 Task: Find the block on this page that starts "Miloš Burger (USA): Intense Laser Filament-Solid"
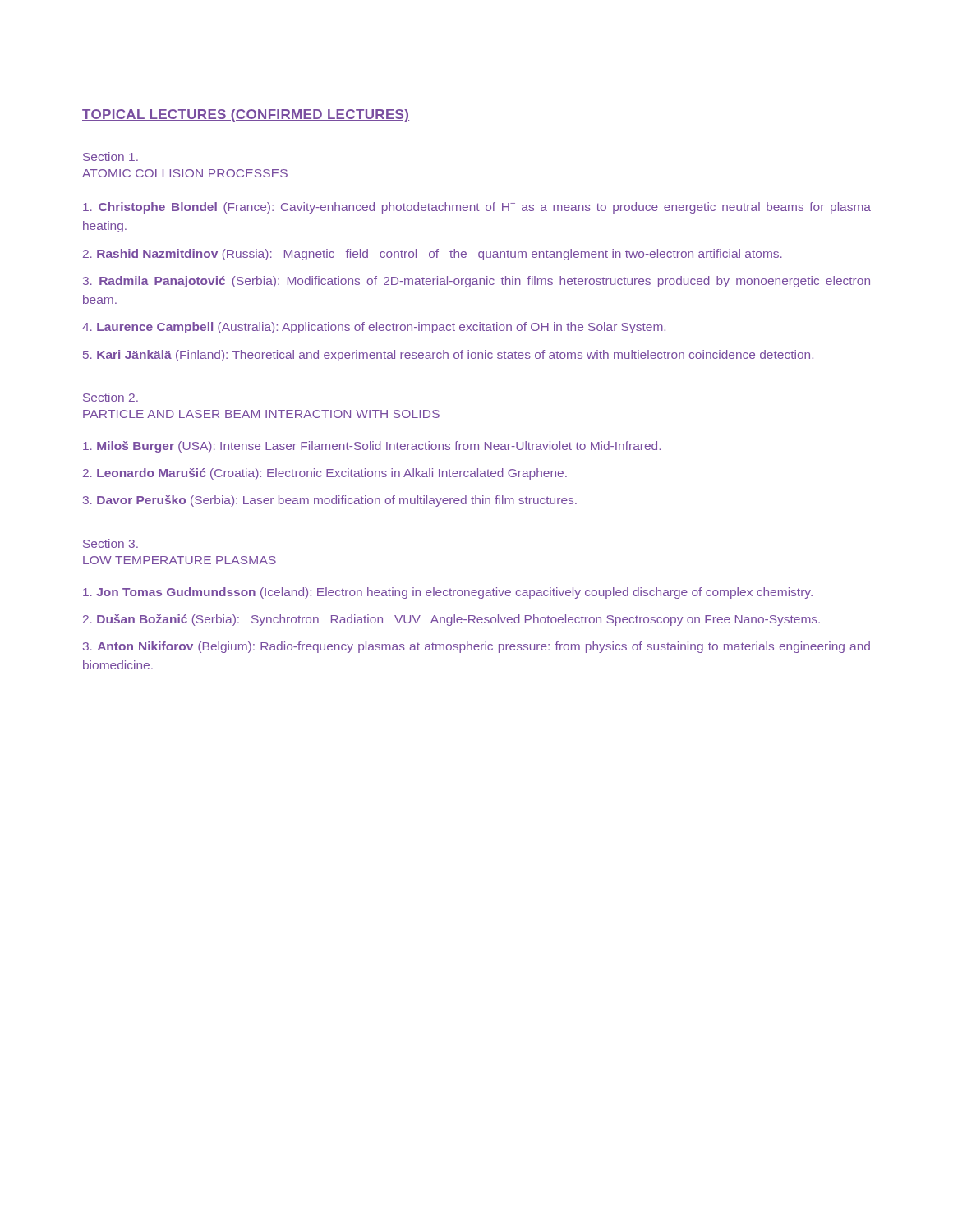(372, 445)
